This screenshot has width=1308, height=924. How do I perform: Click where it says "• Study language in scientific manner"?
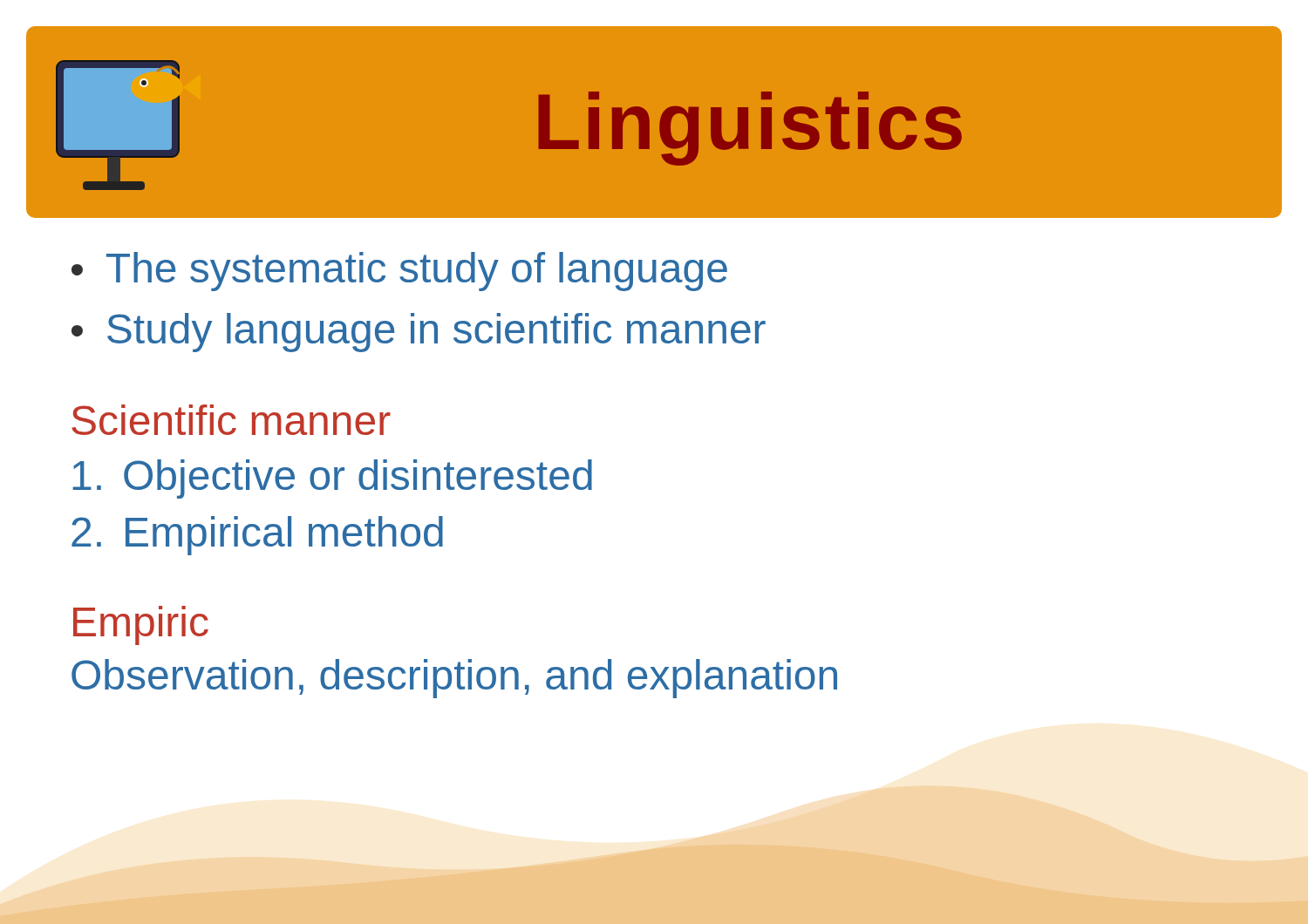pyautogui.click(x=418, y=330)
